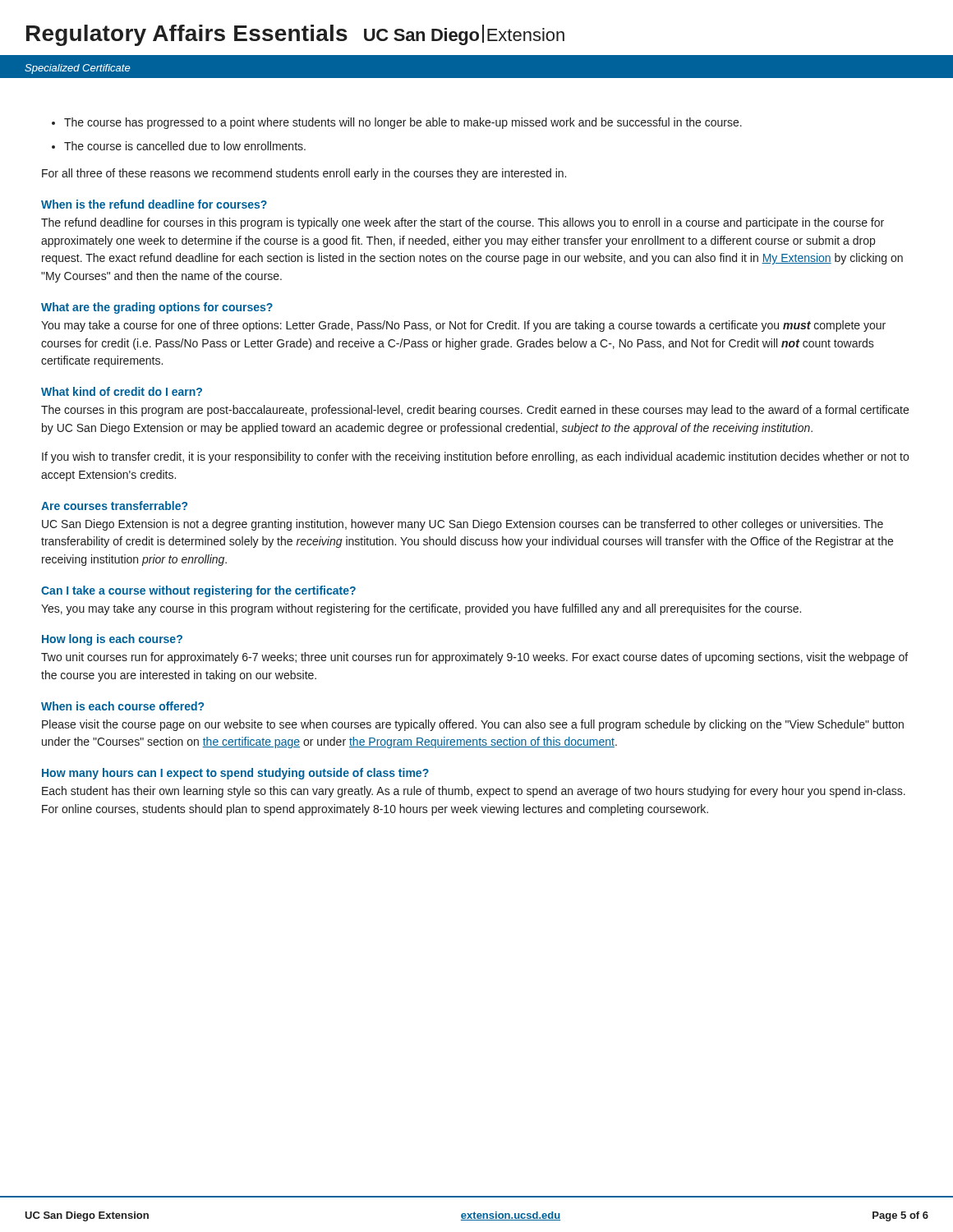The height and width of the screenshot is (1232, 953).
Task: Find the element starting "If you wish to transfer credit, it"
Action: tap(475, 466)
